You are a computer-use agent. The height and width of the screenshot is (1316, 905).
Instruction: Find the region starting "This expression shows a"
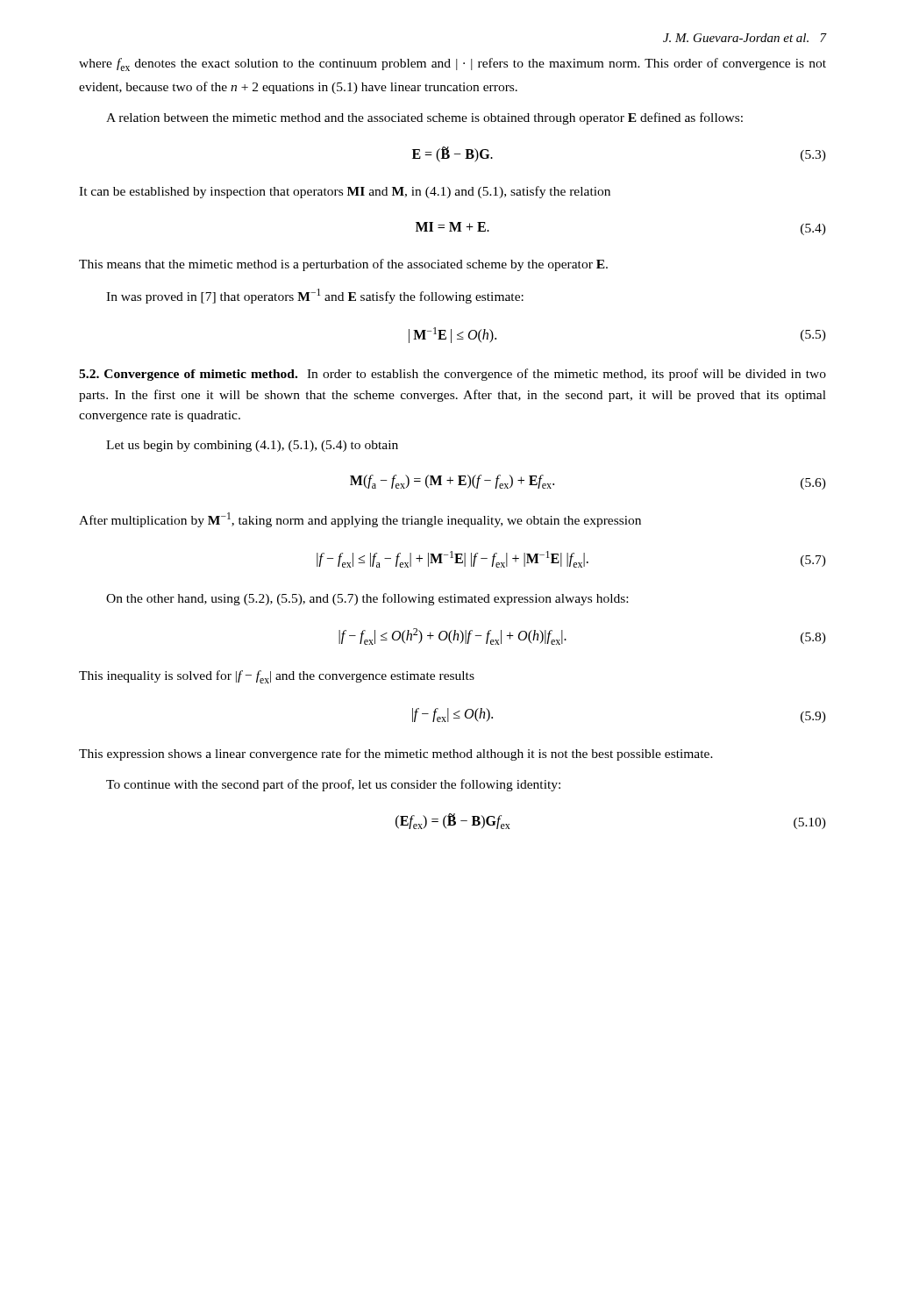tap(452, 753)
